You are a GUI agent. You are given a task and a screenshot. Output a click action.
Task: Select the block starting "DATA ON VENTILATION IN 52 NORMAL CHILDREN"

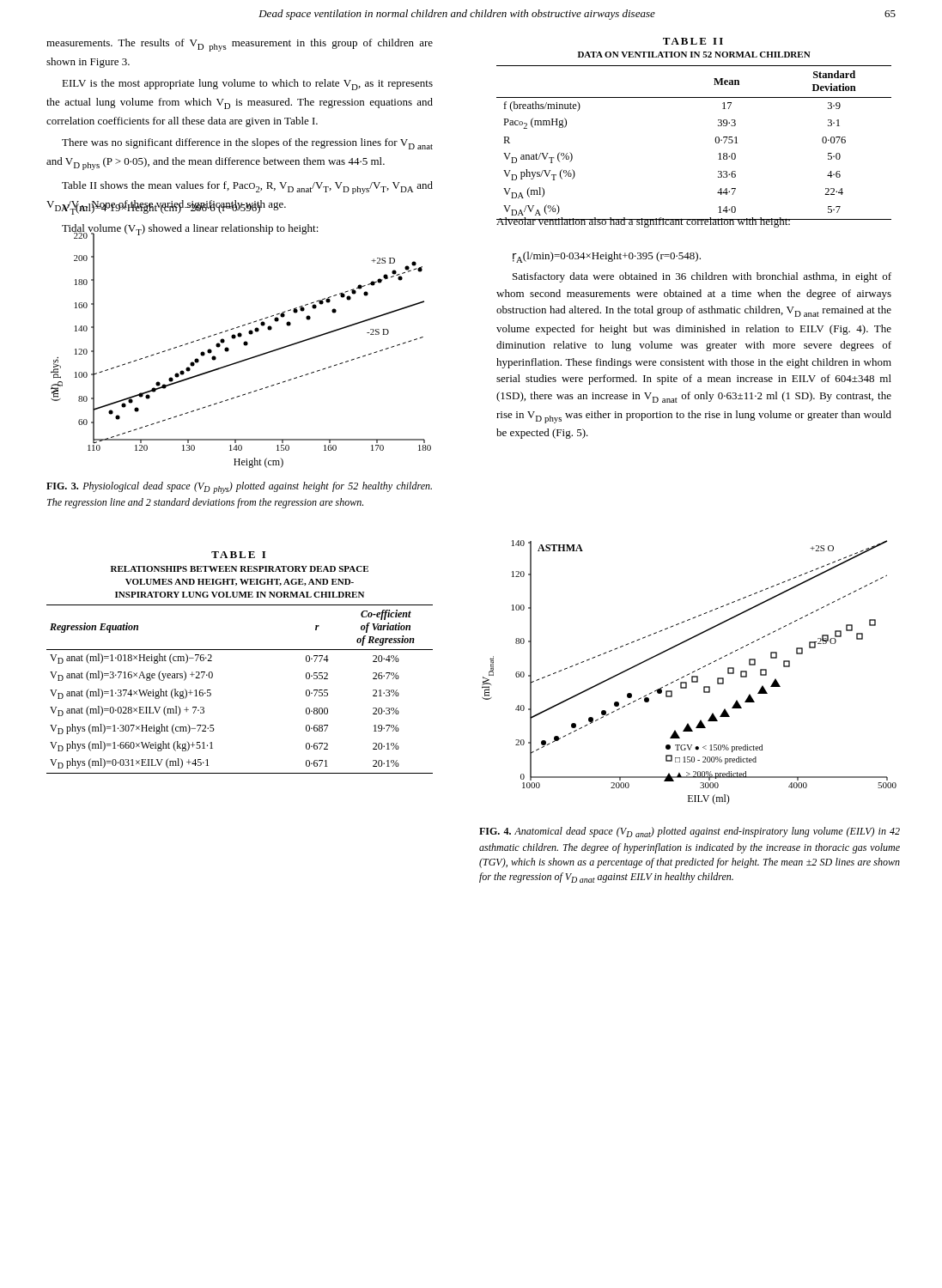tap(694, 54)
